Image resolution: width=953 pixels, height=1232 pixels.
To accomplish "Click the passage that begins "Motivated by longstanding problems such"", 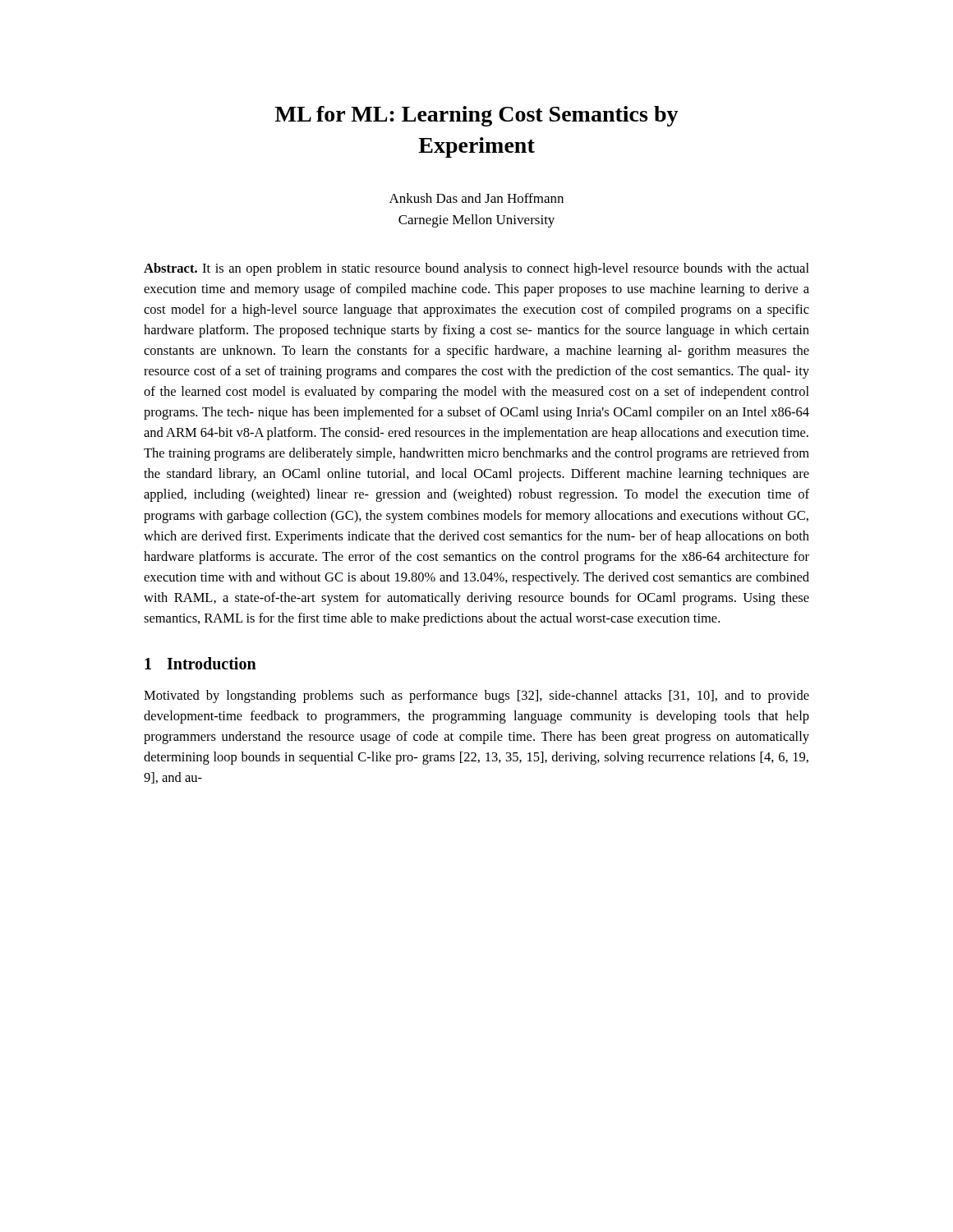I will click(x=476, y=736).
